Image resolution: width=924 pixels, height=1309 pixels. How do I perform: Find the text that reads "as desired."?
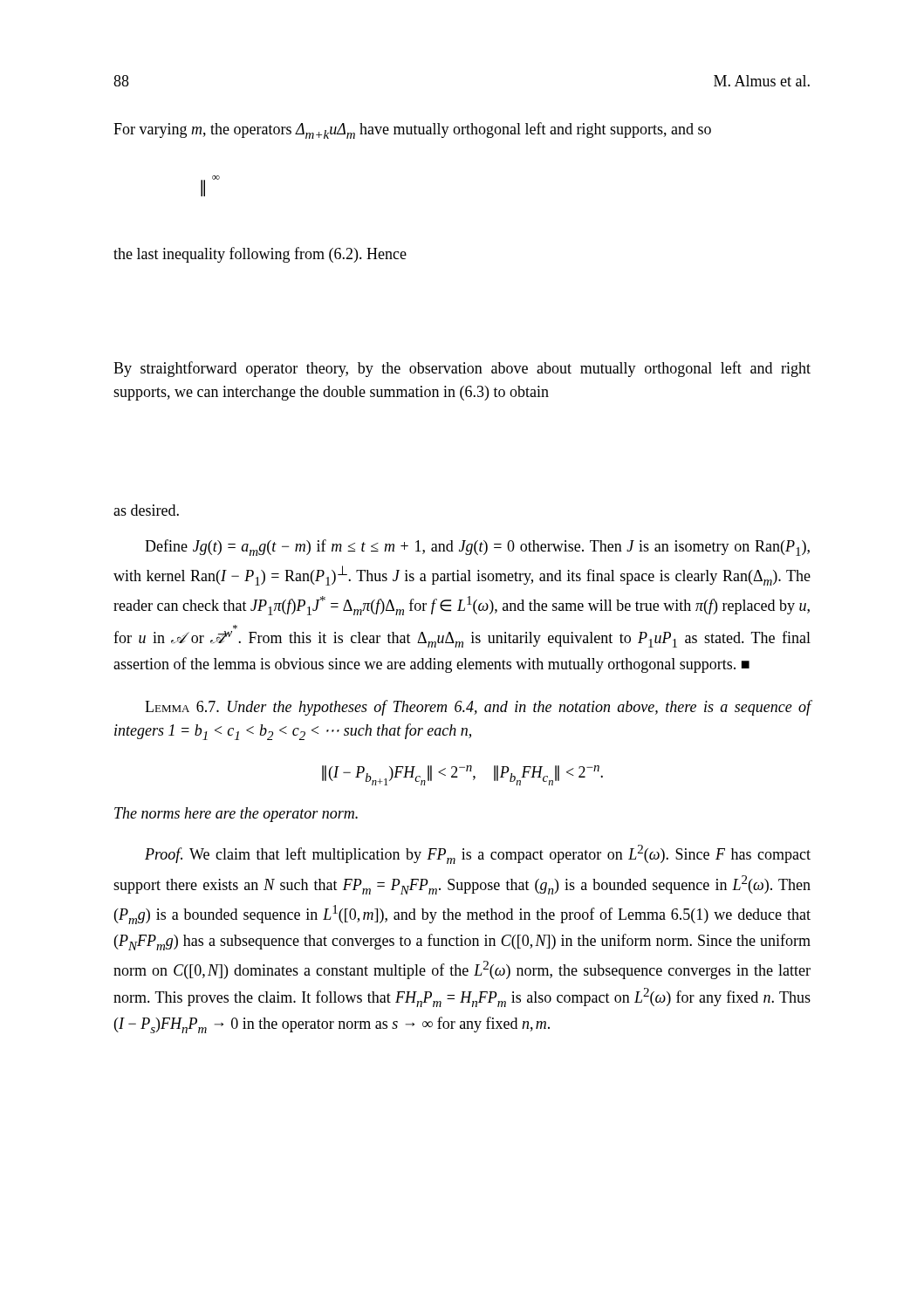pyautogui.click(x=146, y=510)
